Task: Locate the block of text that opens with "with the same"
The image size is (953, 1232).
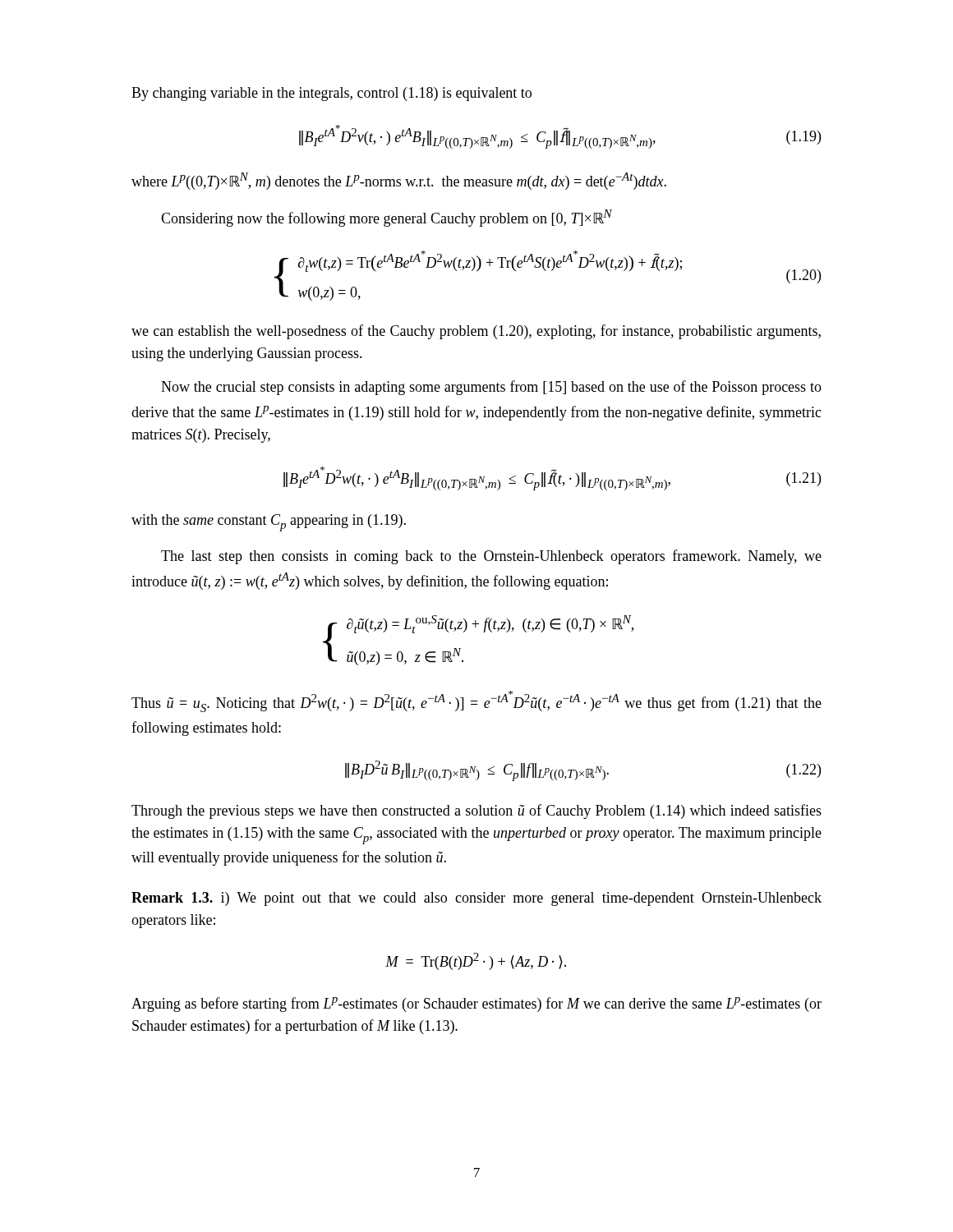Action: [269, 522]
